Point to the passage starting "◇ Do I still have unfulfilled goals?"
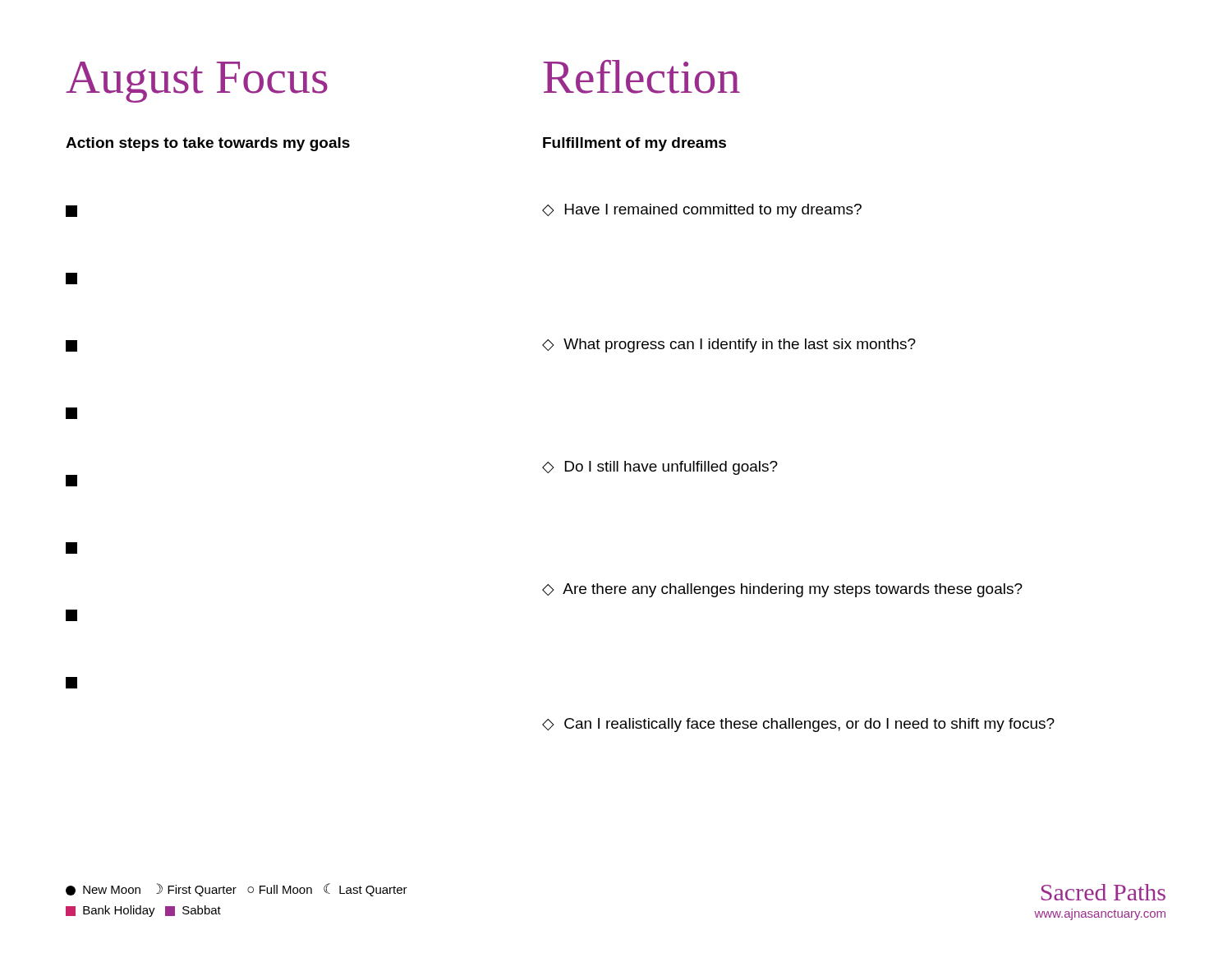The width and height of the screenshot is (1232, 953). (x=660, y=466)
